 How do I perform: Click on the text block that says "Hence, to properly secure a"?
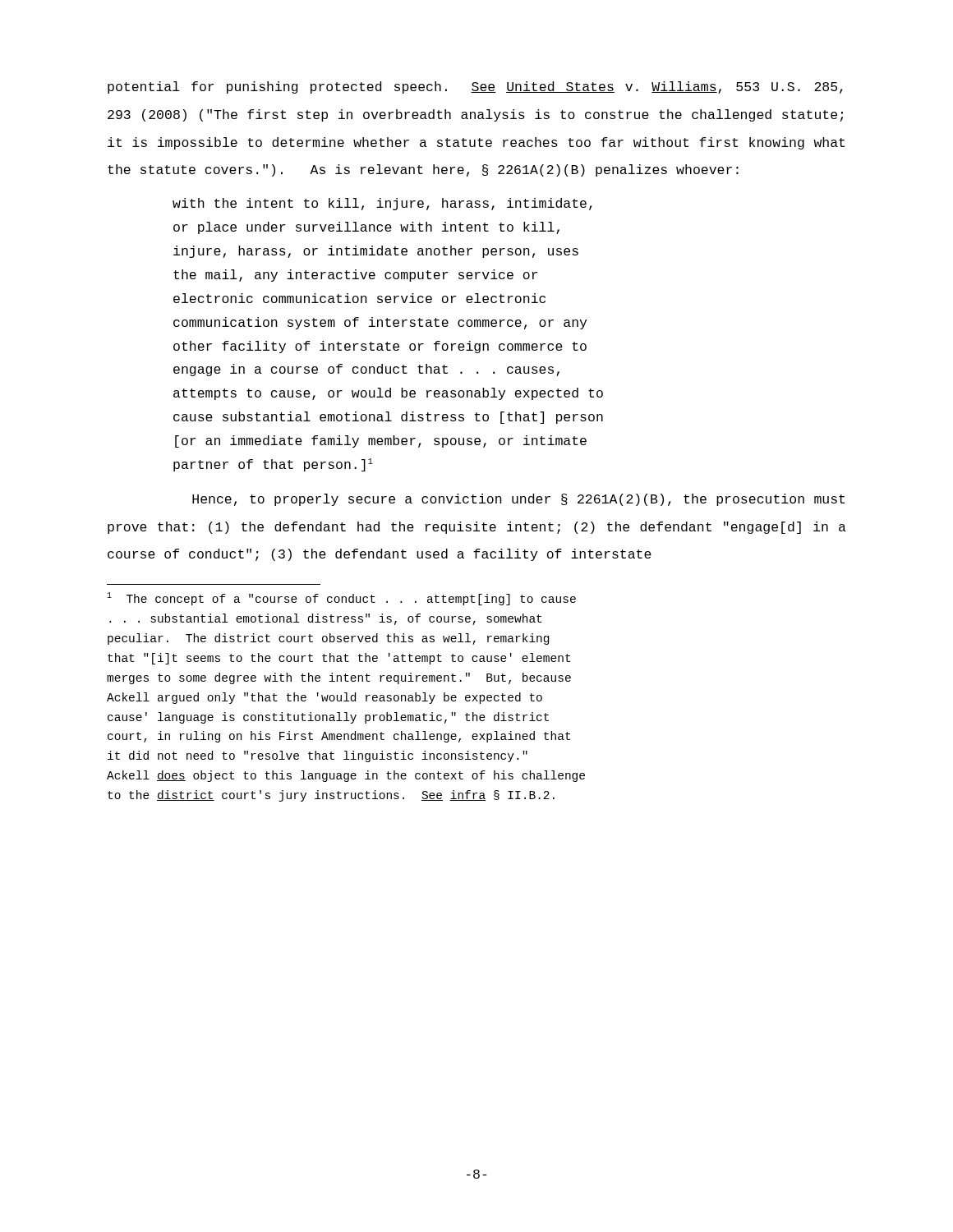point(476,527)
